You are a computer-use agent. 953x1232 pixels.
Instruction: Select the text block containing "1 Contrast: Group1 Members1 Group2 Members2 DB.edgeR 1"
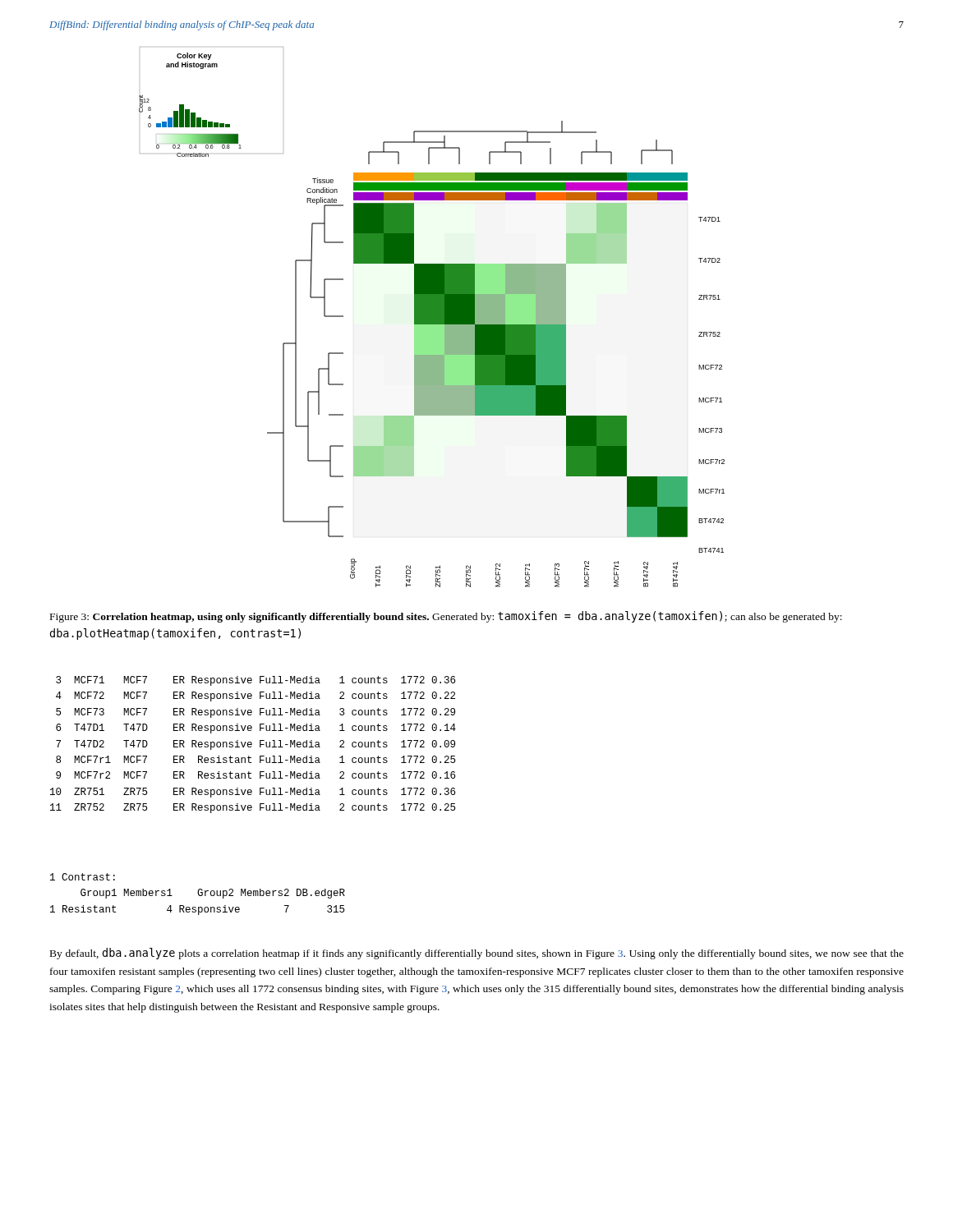pyautogui.click(x=83, y=877)
